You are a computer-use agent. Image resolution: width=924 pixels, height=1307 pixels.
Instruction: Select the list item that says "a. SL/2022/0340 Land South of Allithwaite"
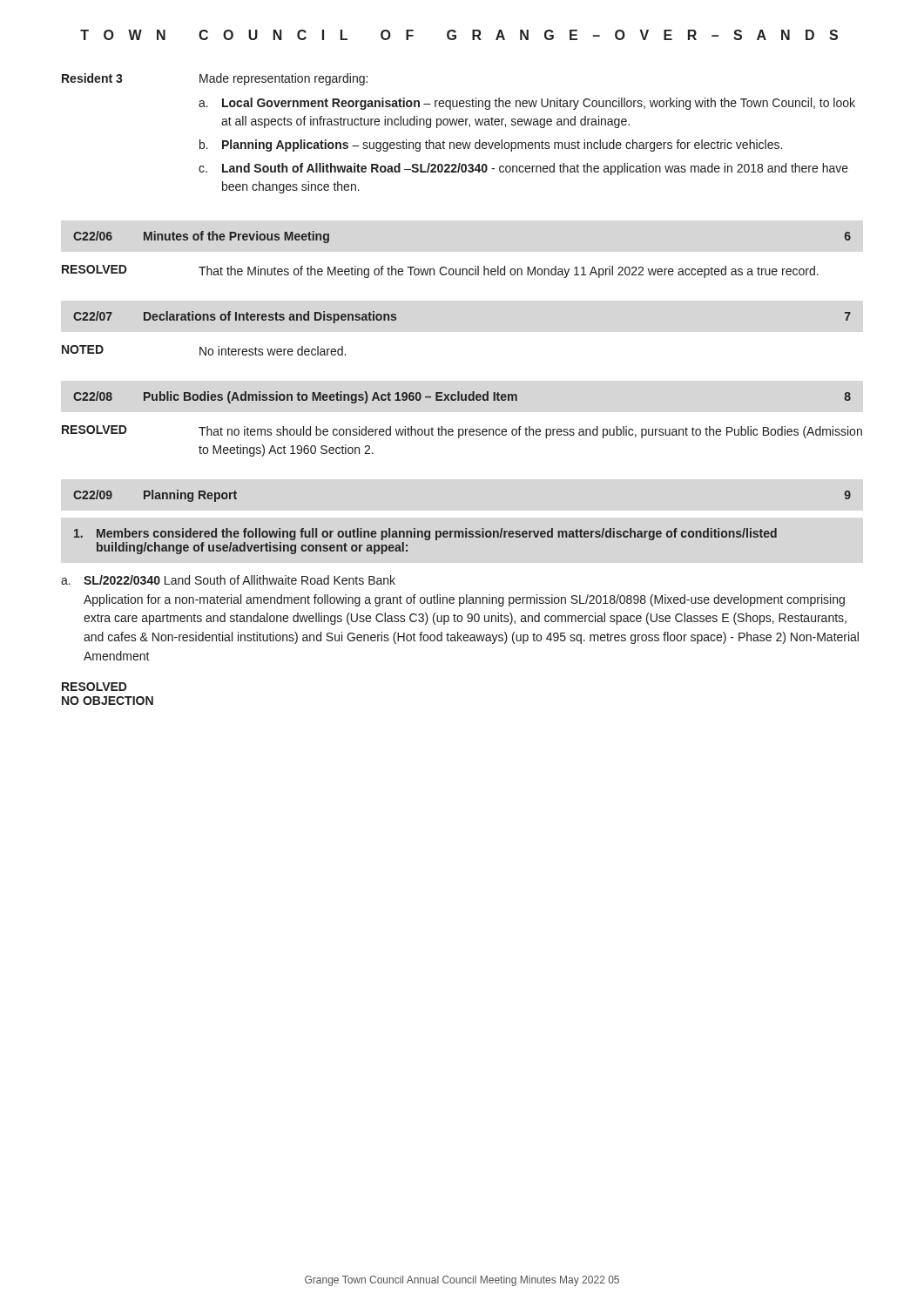[x=462, y=619]
